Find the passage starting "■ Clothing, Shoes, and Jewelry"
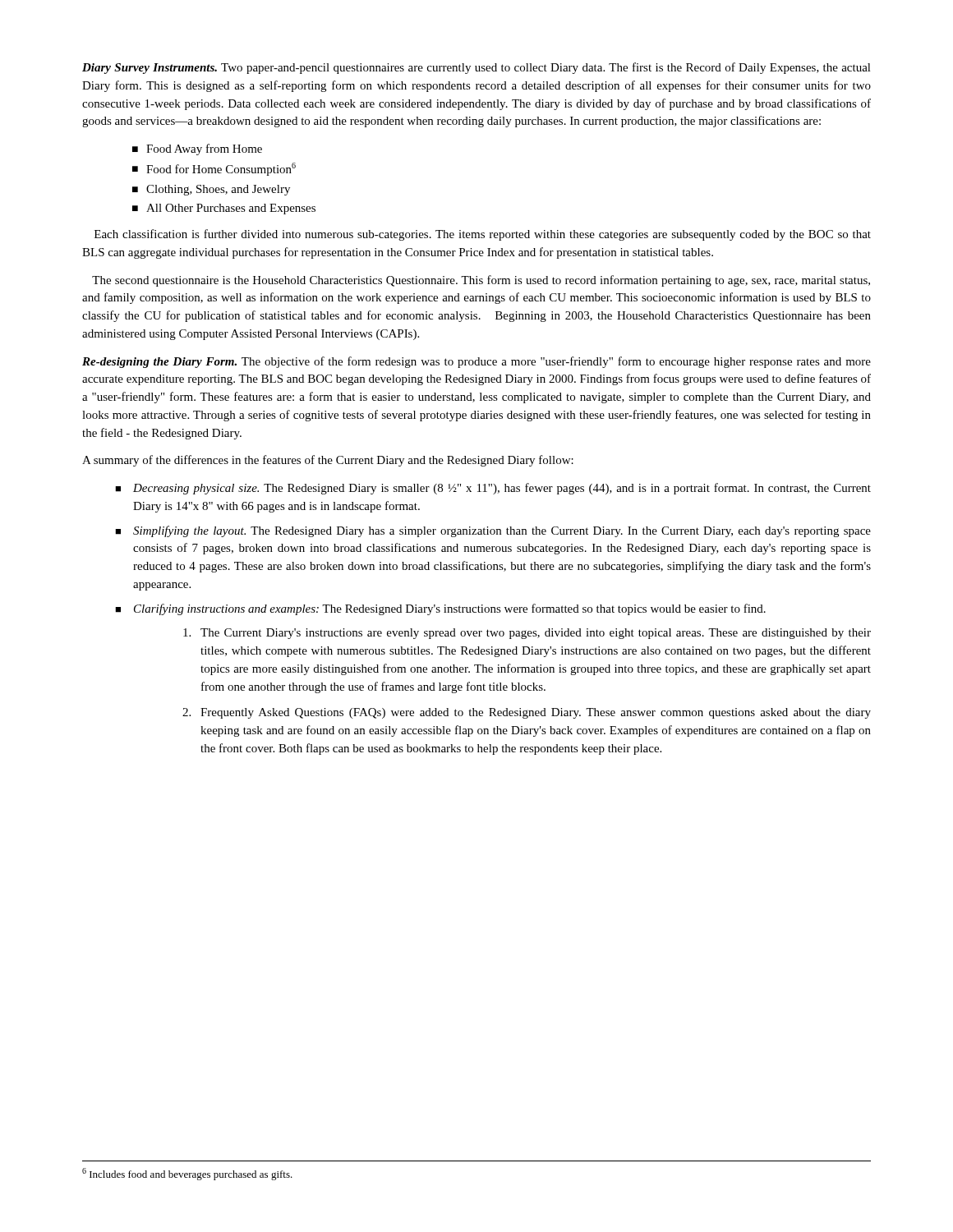 (x=211, y=189)
